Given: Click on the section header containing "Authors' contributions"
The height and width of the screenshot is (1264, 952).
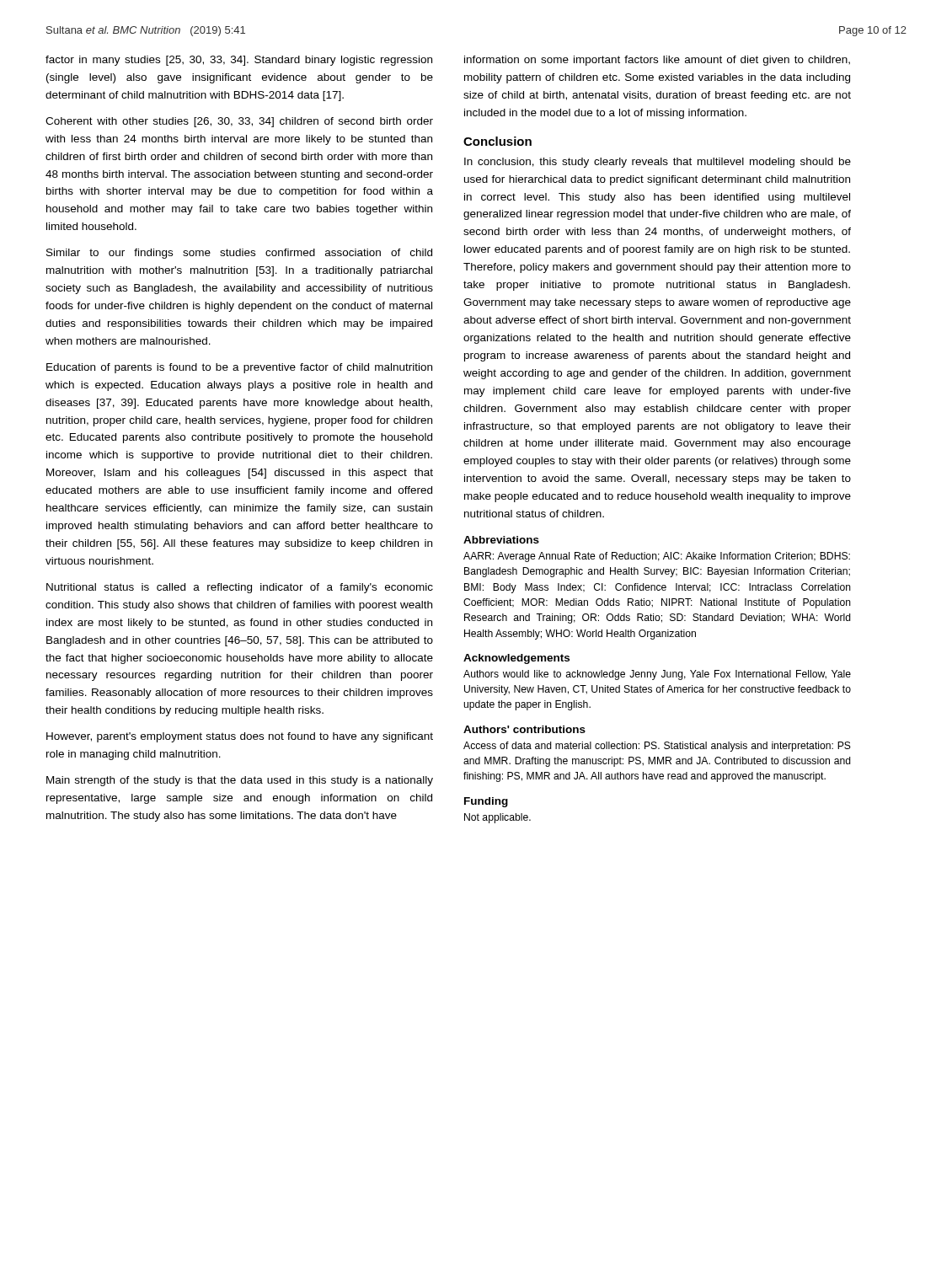Looking at the screenshot, I should 524,729.
